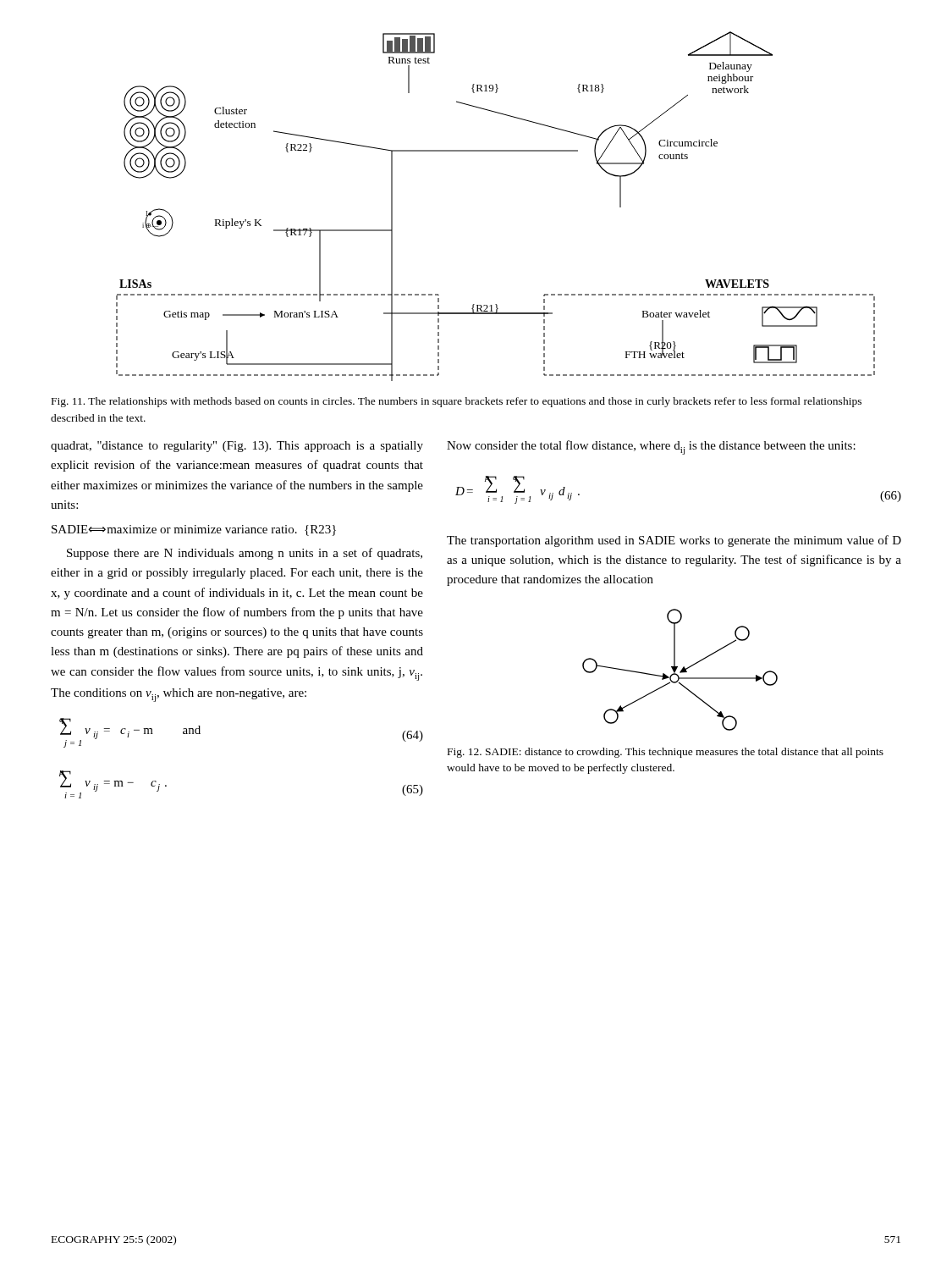Image resolution: width=952 pixels, height=1270 pixels.
Task: Click on the element starting "Fig. 12. SADIE:"
Action: [x=665, y=760]
